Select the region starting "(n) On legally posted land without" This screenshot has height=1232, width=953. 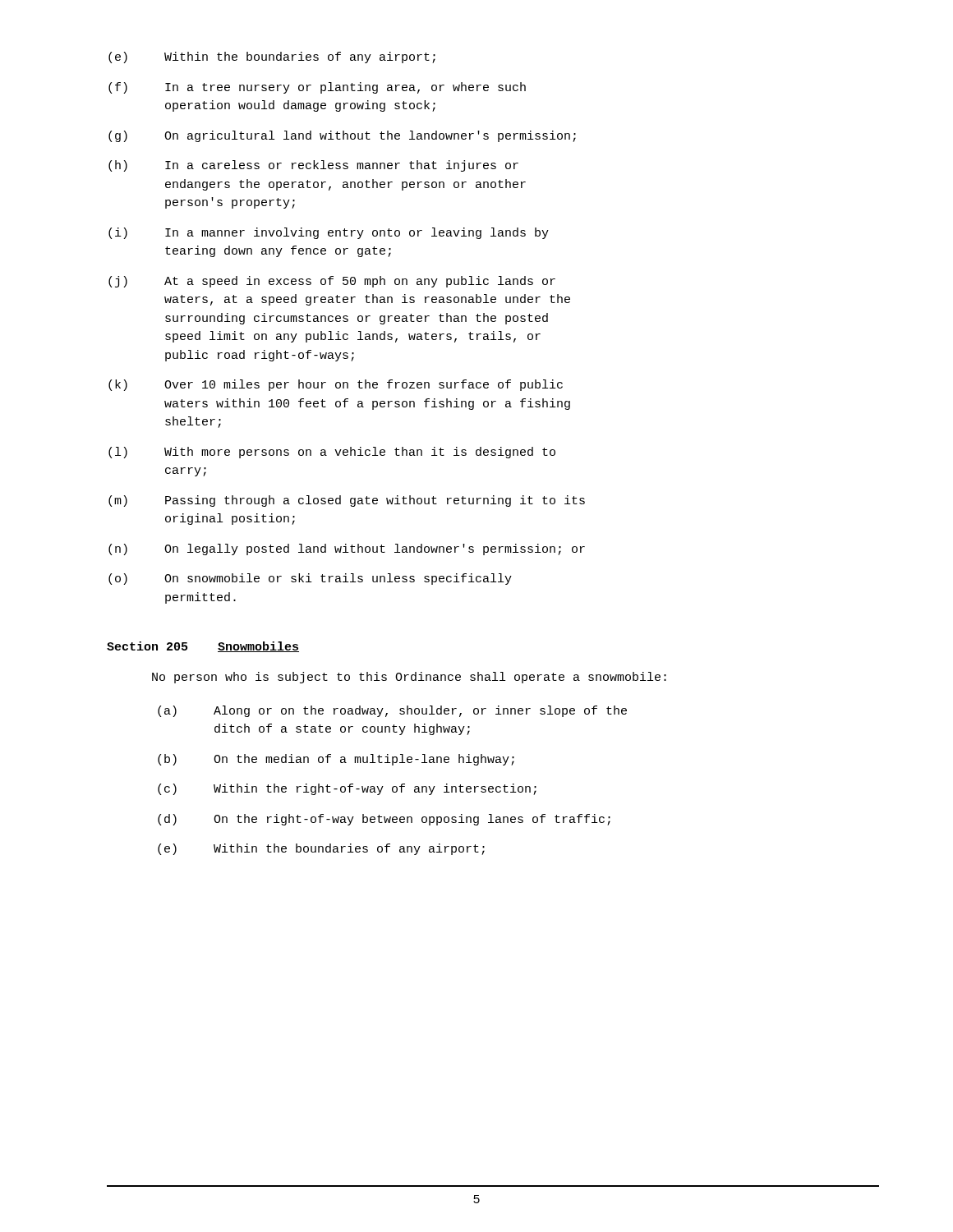(x=493, y=550)
